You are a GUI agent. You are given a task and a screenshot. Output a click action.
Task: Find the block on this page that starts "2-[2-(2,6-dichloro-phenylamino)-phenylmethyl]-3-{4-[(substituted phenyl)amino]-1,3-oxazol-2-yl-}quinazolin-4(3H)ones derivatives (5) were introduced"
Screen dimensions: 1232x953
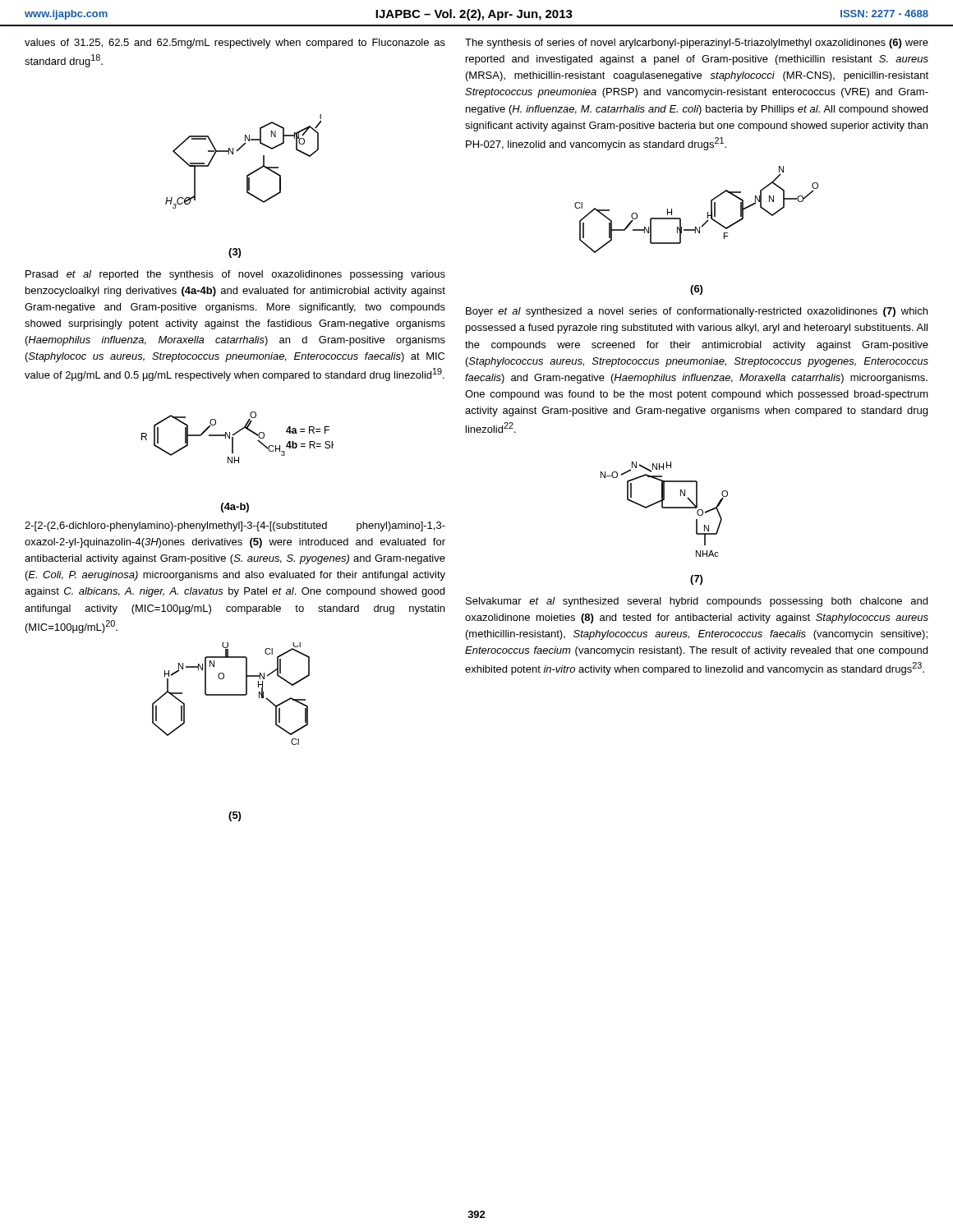[235, 576]
